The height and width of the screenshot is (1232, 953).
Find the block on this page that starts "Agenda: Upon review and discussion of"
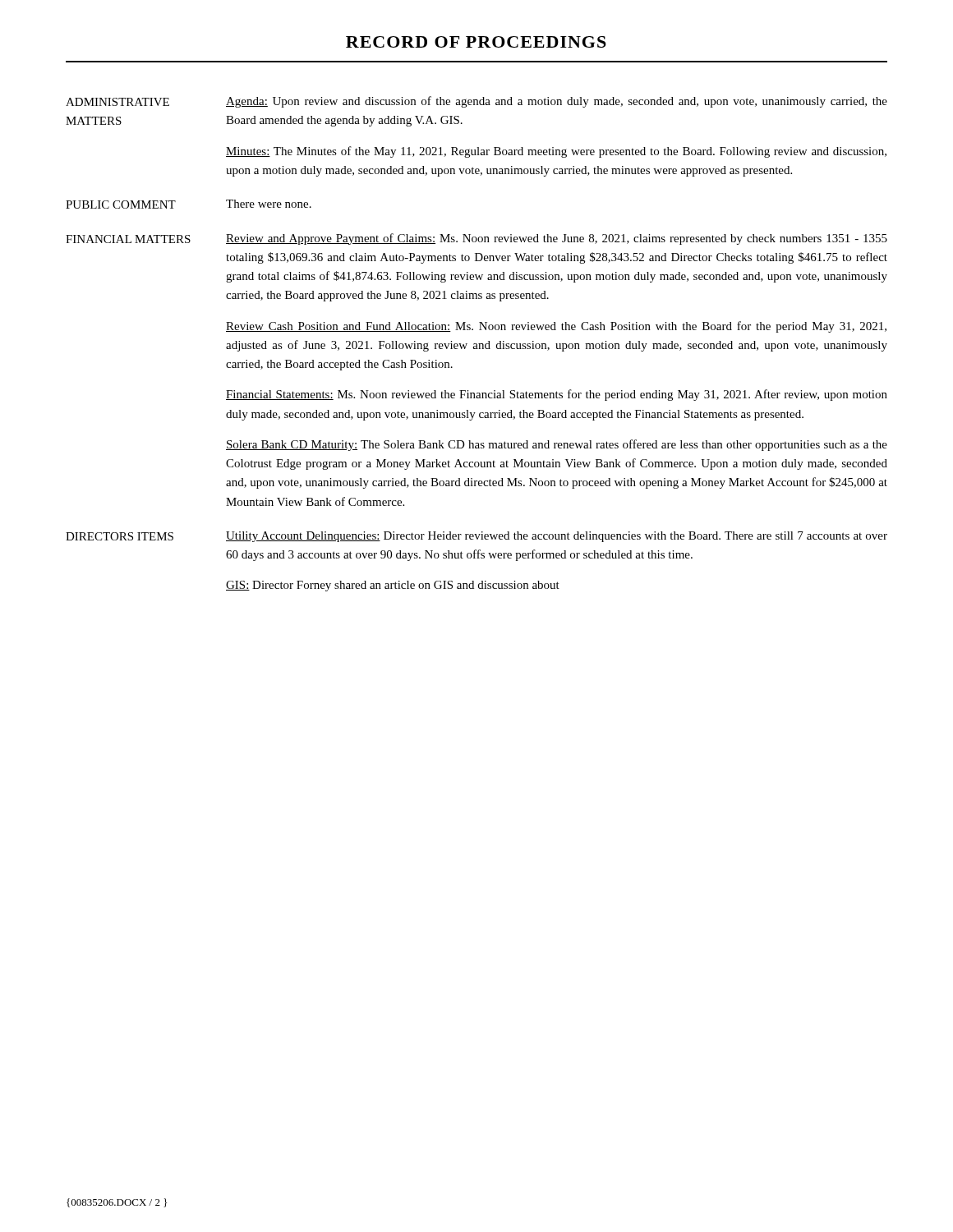557,136
